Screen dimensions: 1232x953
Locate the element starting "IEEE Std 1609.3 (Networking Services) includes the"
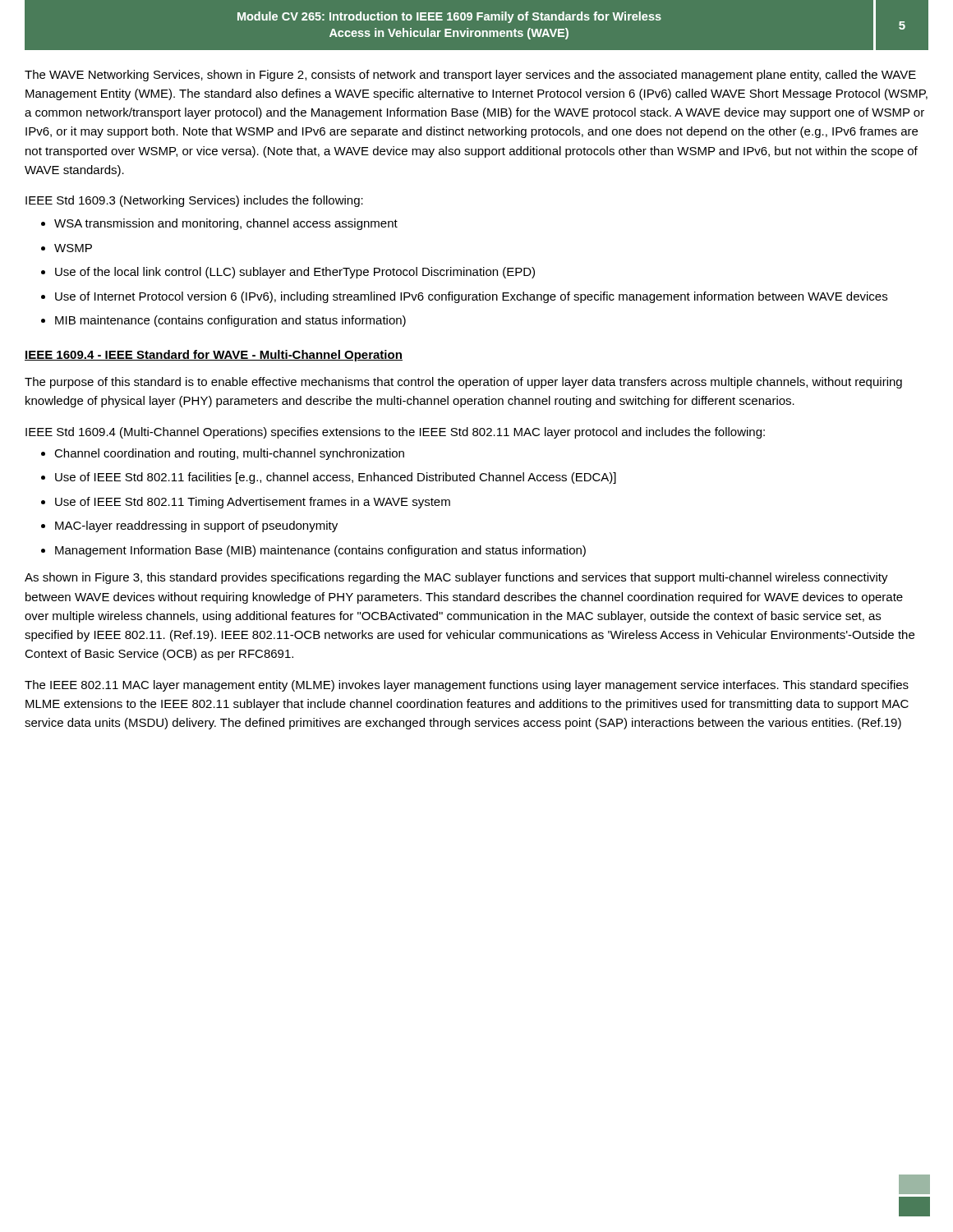pos(194,200)
